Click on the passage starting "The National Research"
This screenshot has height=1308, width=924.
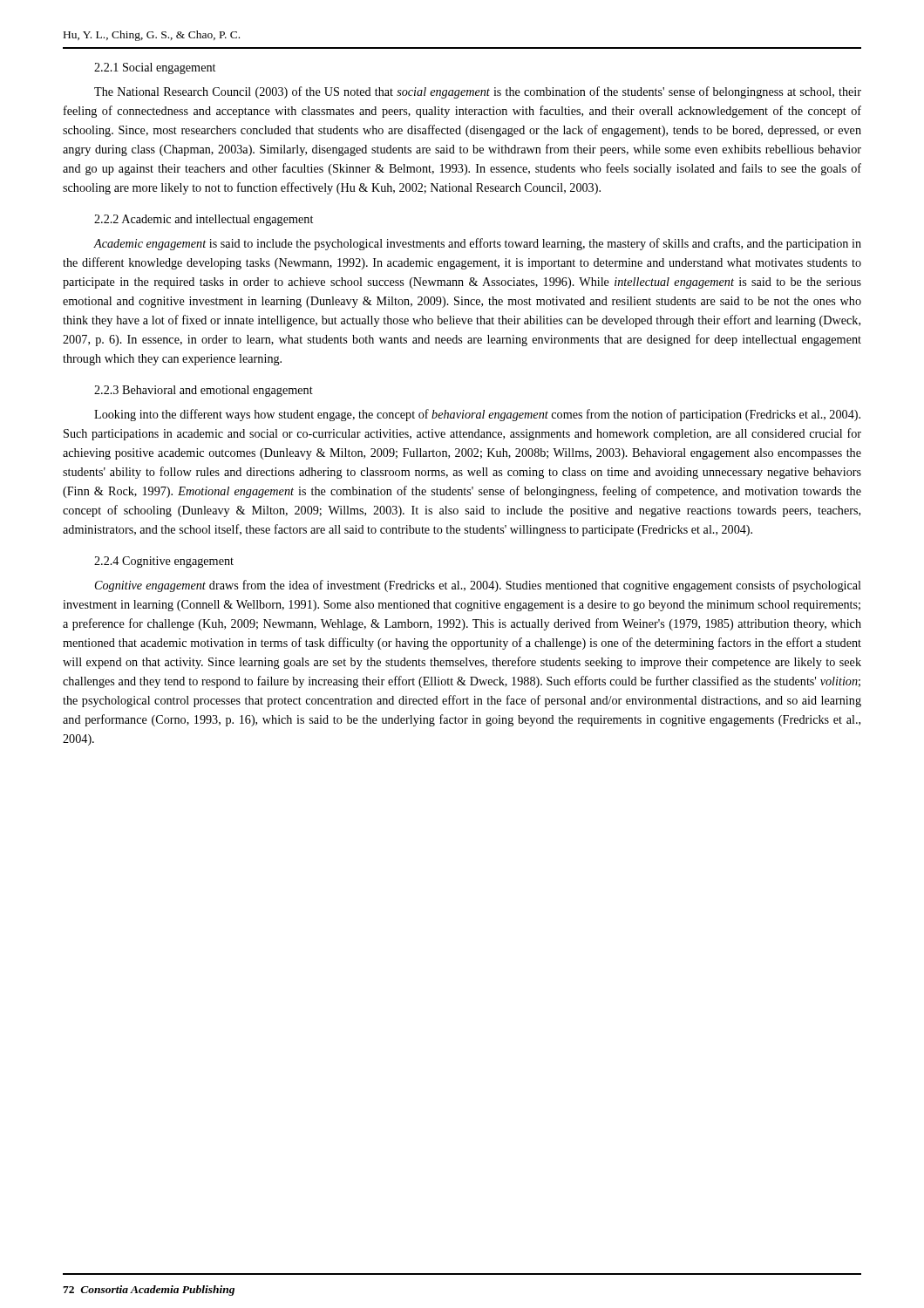tap(462, 139)
